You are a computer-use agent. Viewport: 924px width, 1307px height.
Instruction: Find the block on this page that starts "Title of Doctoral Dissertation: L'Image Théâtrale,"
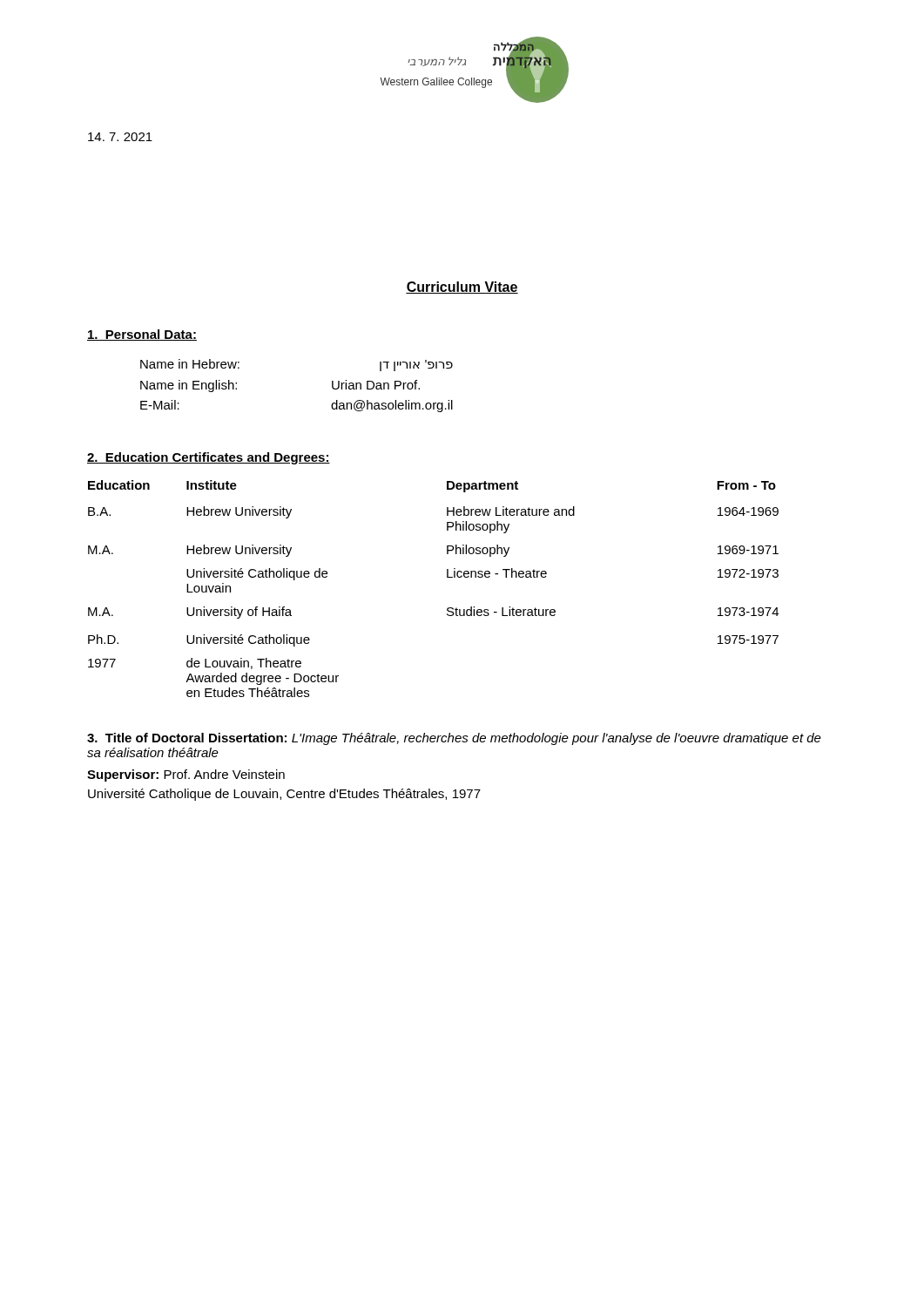coord(454,739)
